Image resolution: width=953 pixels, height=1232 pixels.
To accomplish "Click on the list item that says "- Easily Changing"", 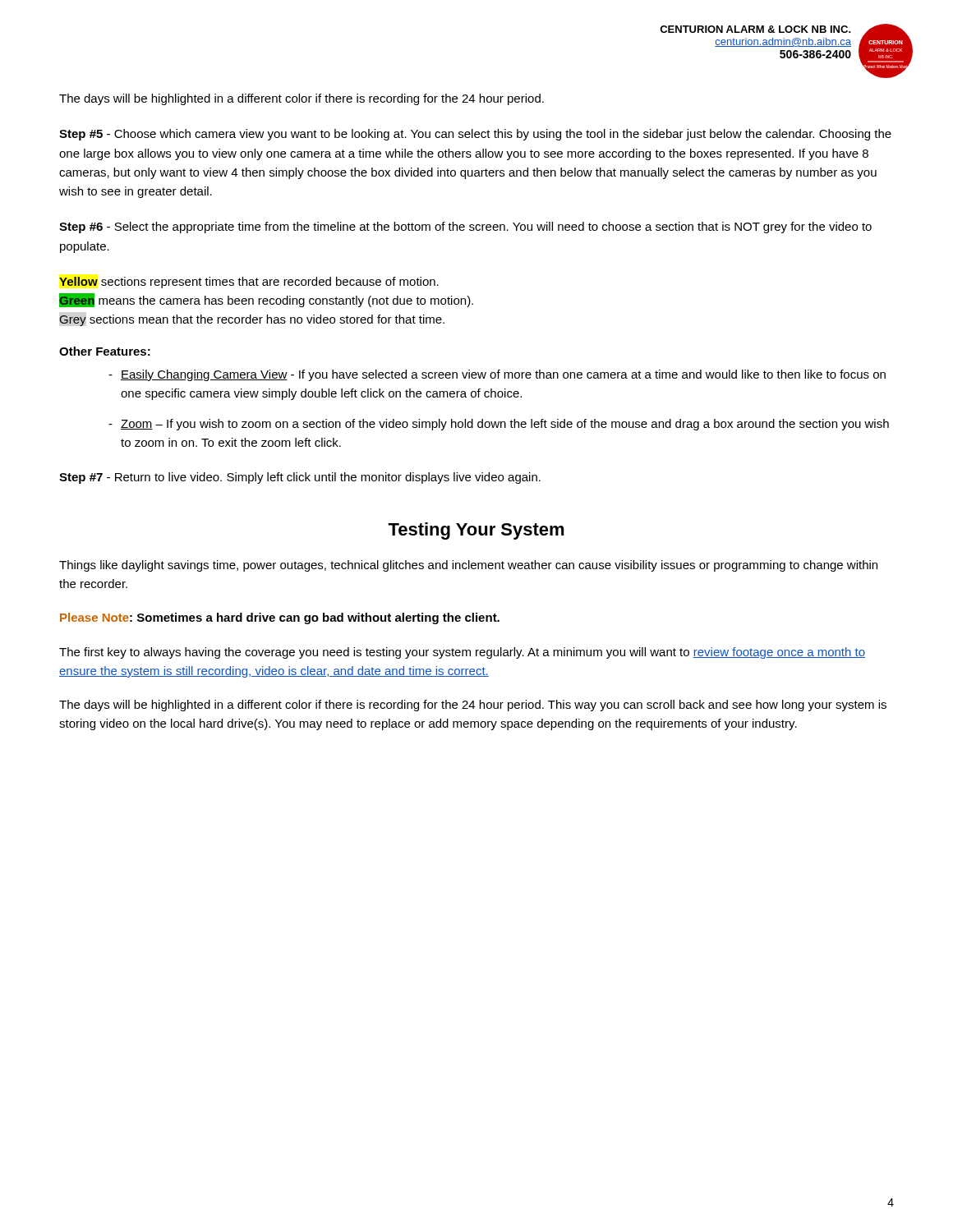I will [x=501, y=383].
